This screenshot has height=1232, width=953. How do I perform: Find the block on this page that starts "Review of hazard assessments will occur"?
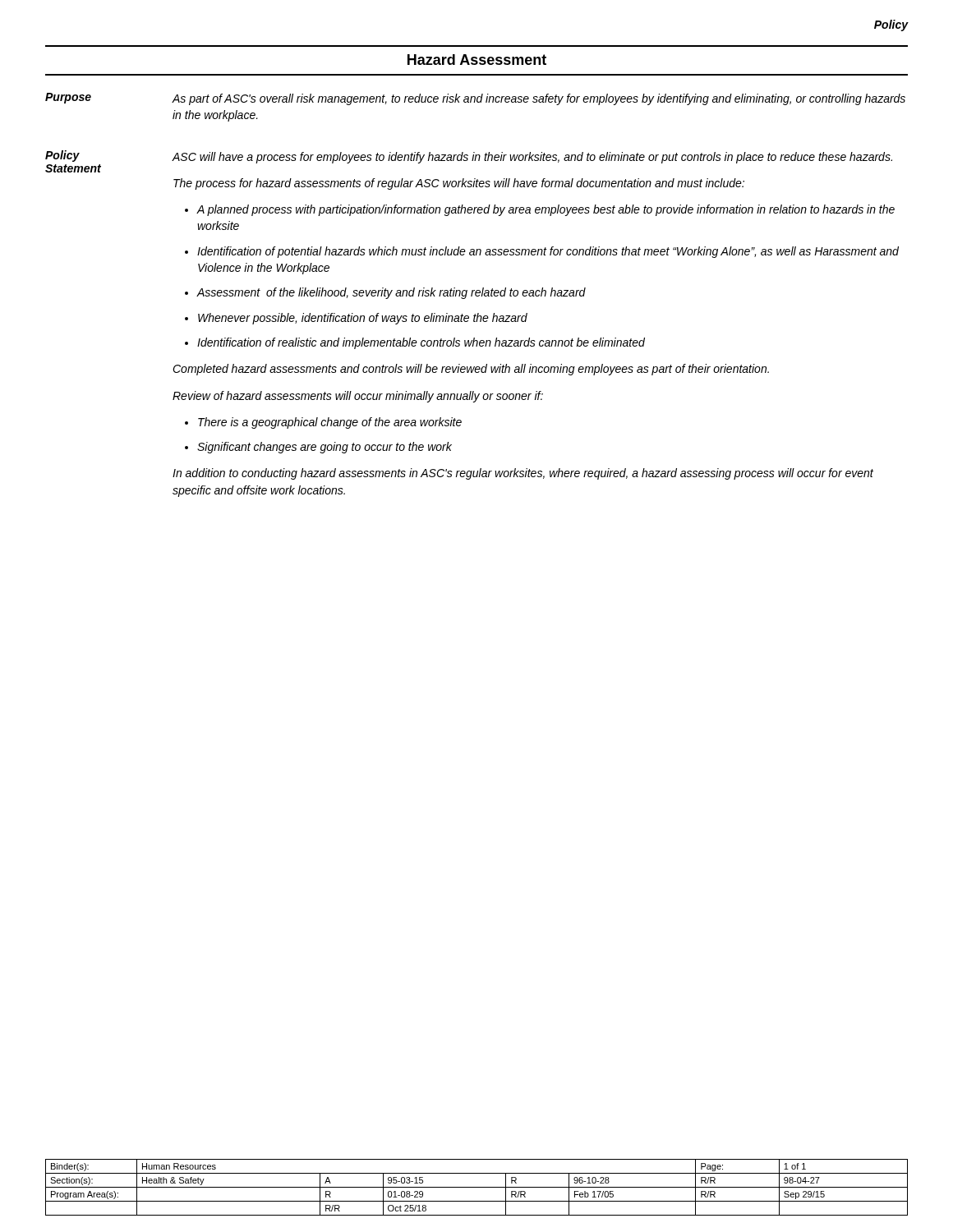[540, 396]
